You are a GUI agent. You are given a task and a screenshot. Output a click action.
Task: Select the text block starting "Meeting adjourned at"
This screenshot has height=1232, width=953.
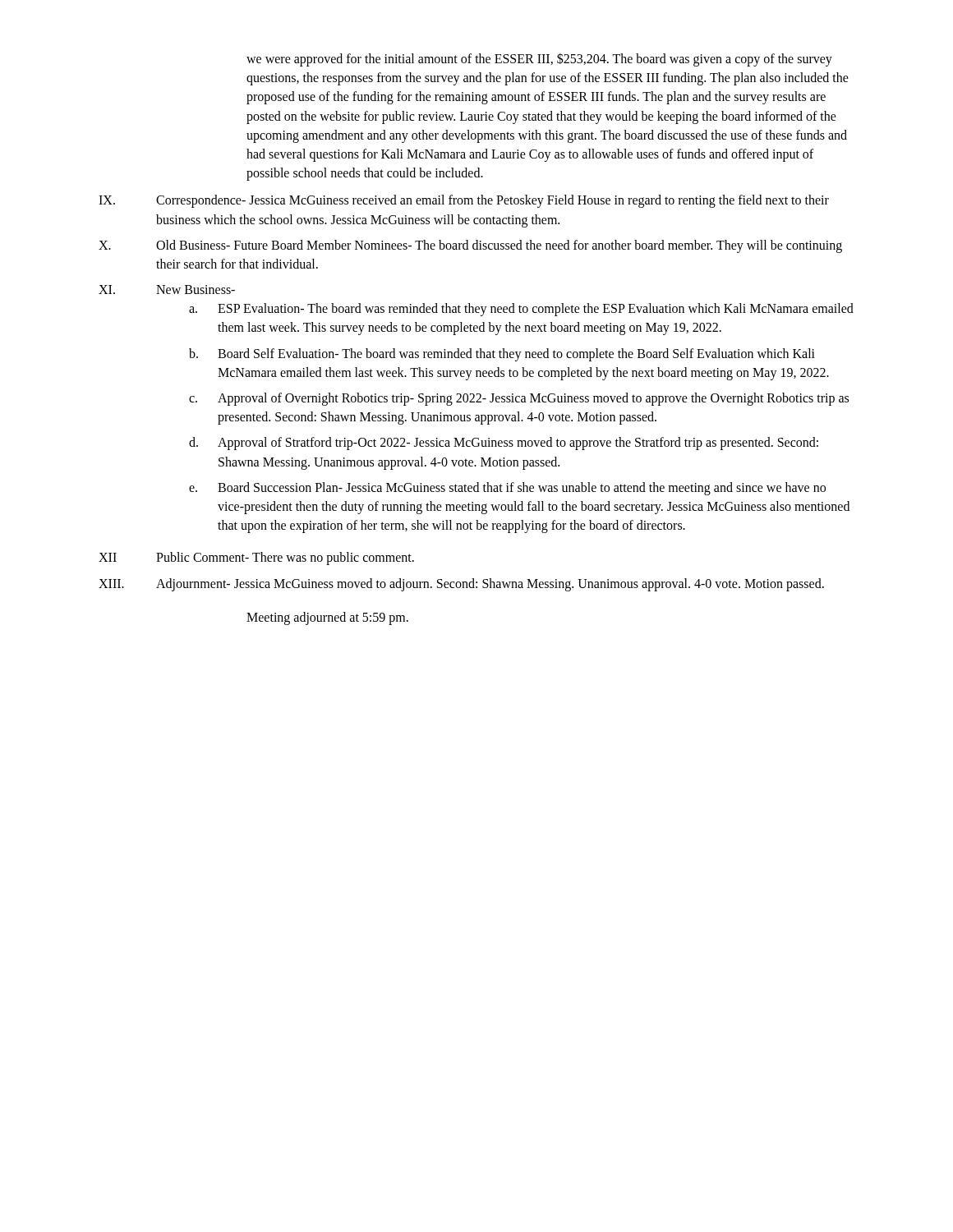click(x=328, y=617)
